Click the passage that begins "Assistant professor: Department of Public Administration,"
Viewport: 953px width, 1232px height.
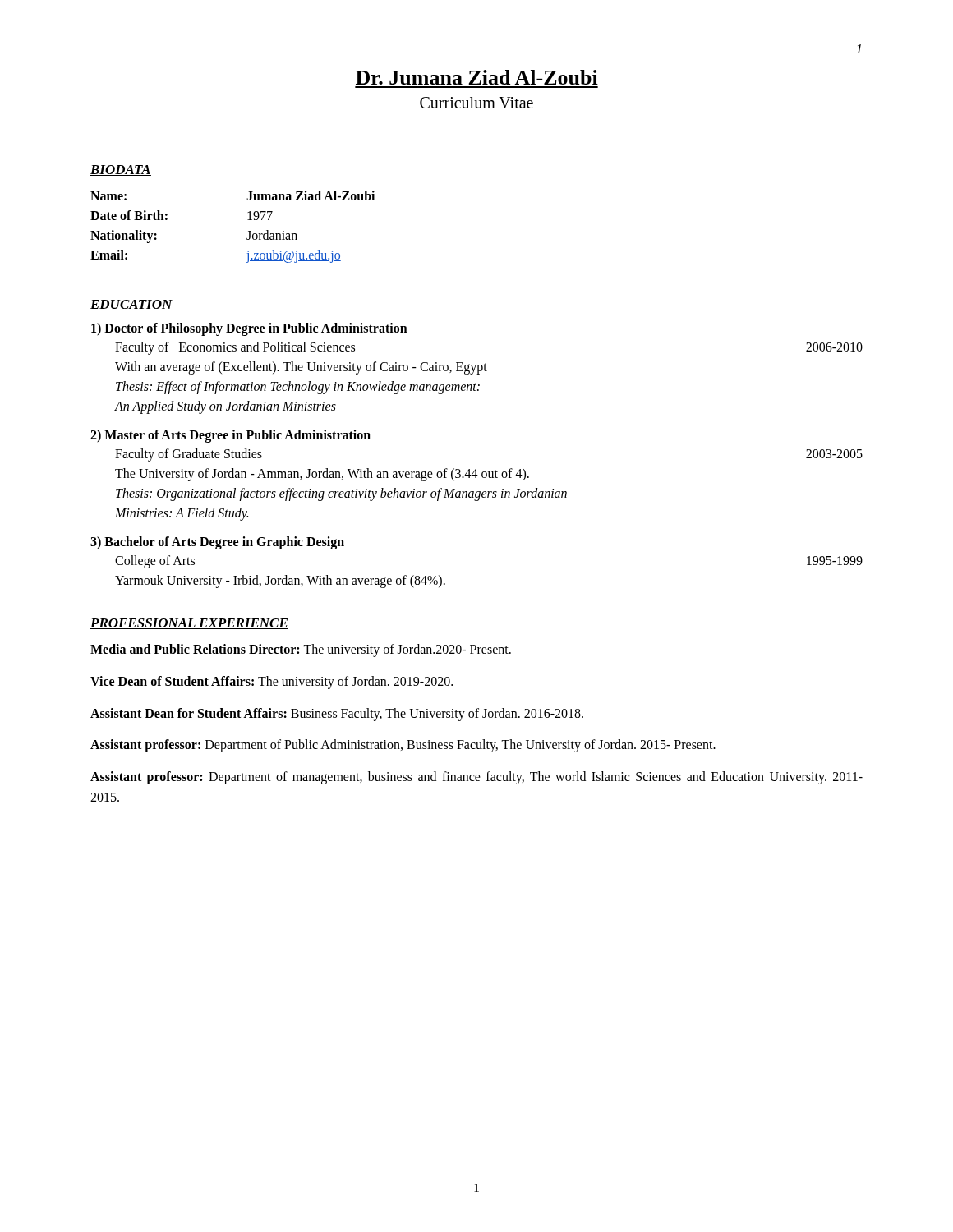click(x=403, y=745)
